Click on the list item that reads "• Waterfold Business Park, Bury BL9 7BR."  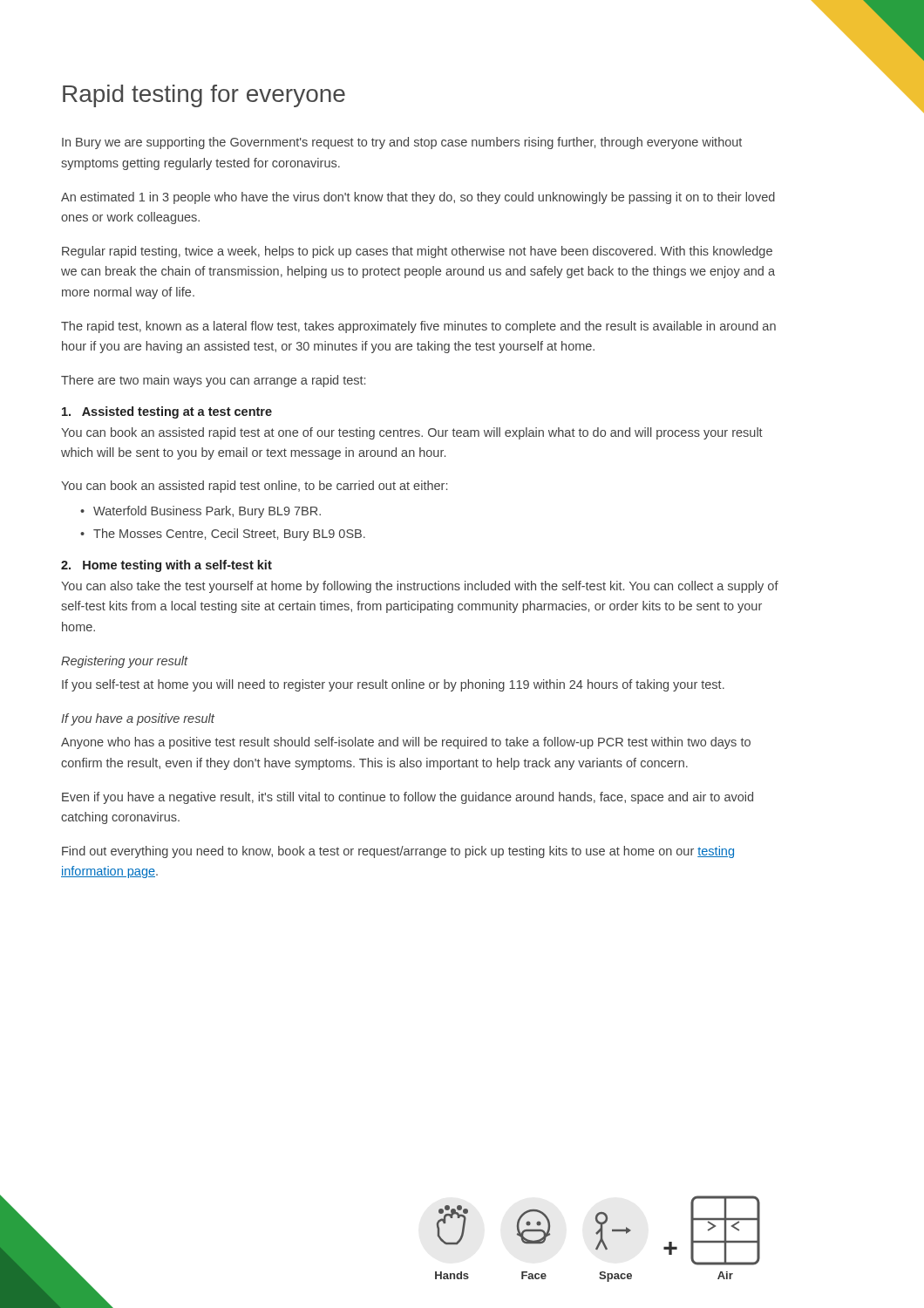(x=201, y=511)
